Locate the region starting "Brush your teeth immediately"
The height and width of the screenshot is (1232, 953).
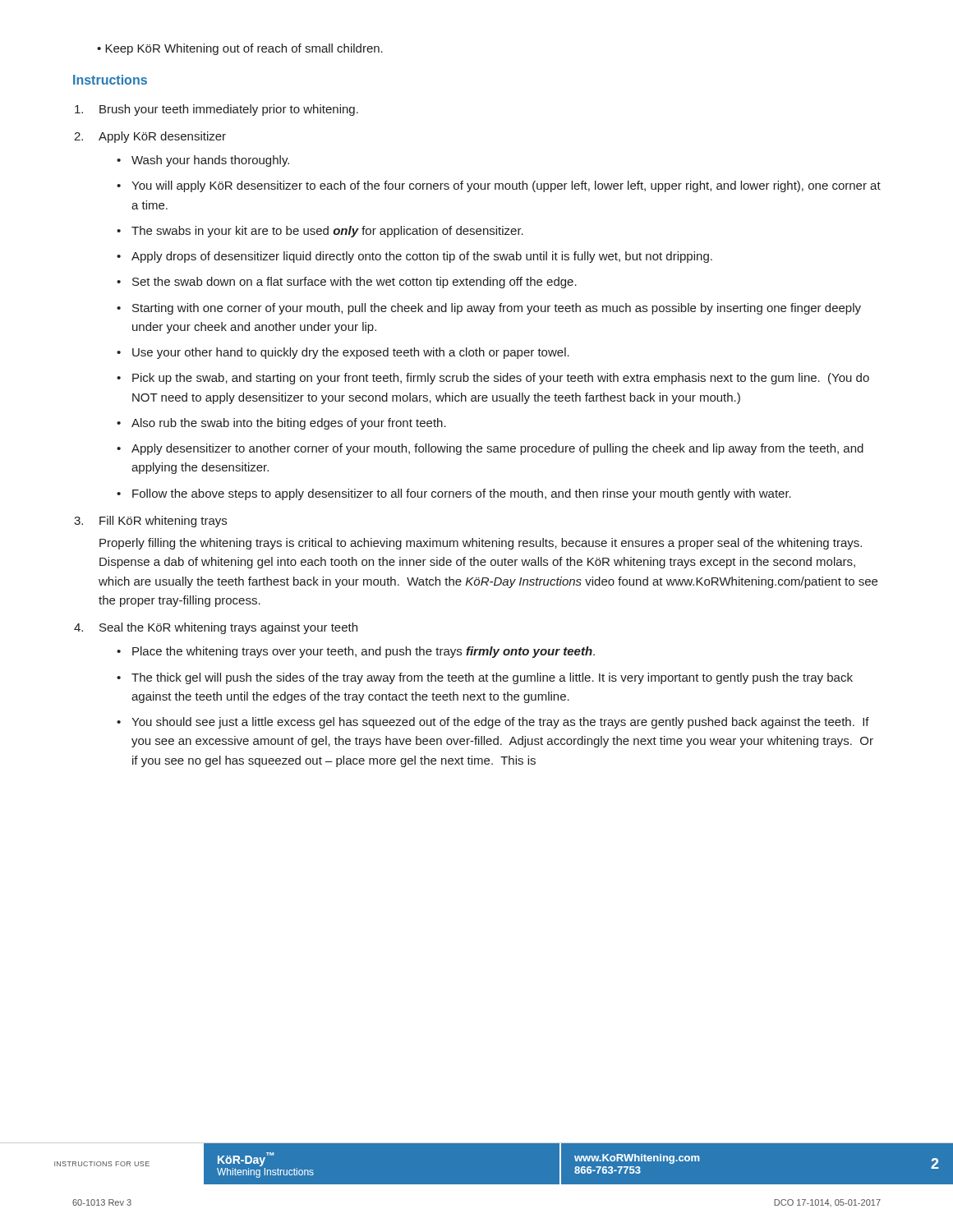229,108
